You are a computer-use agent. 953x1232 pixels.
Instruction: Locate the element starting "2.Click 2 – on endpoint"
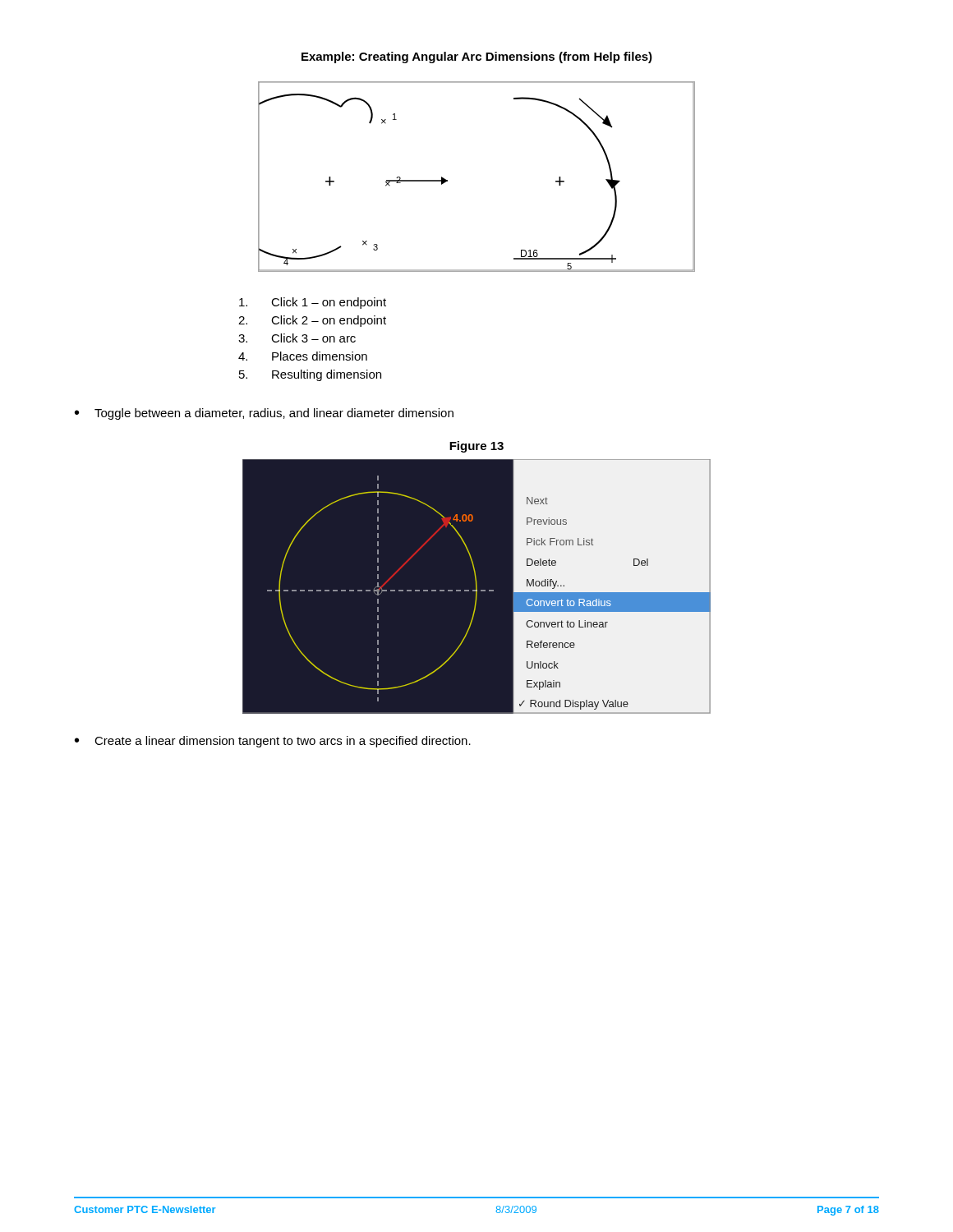pyautogui.click(x=312, y=320)
